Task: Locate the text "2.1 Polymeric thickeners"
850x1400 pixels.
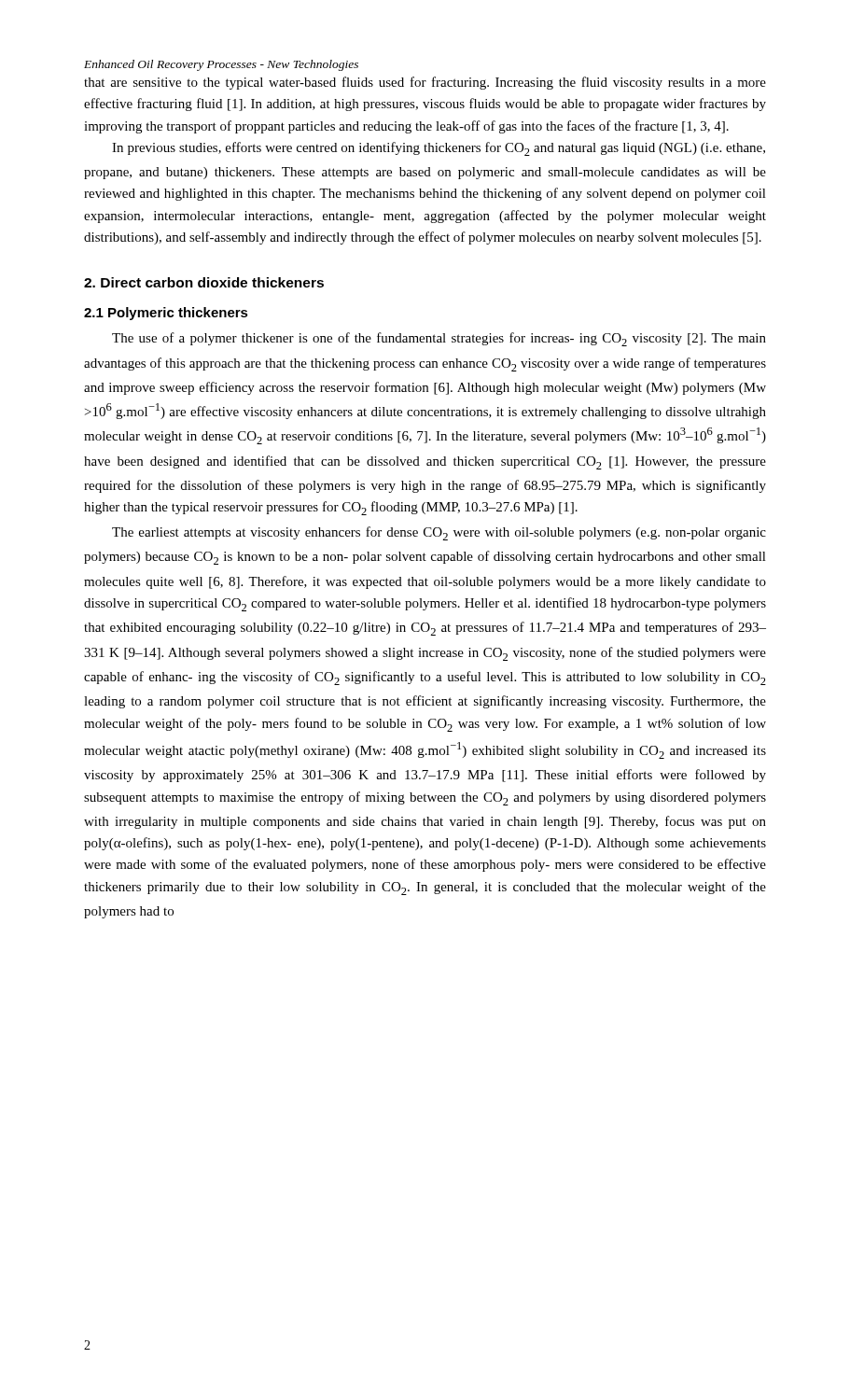Action: (x=166, y=312)
